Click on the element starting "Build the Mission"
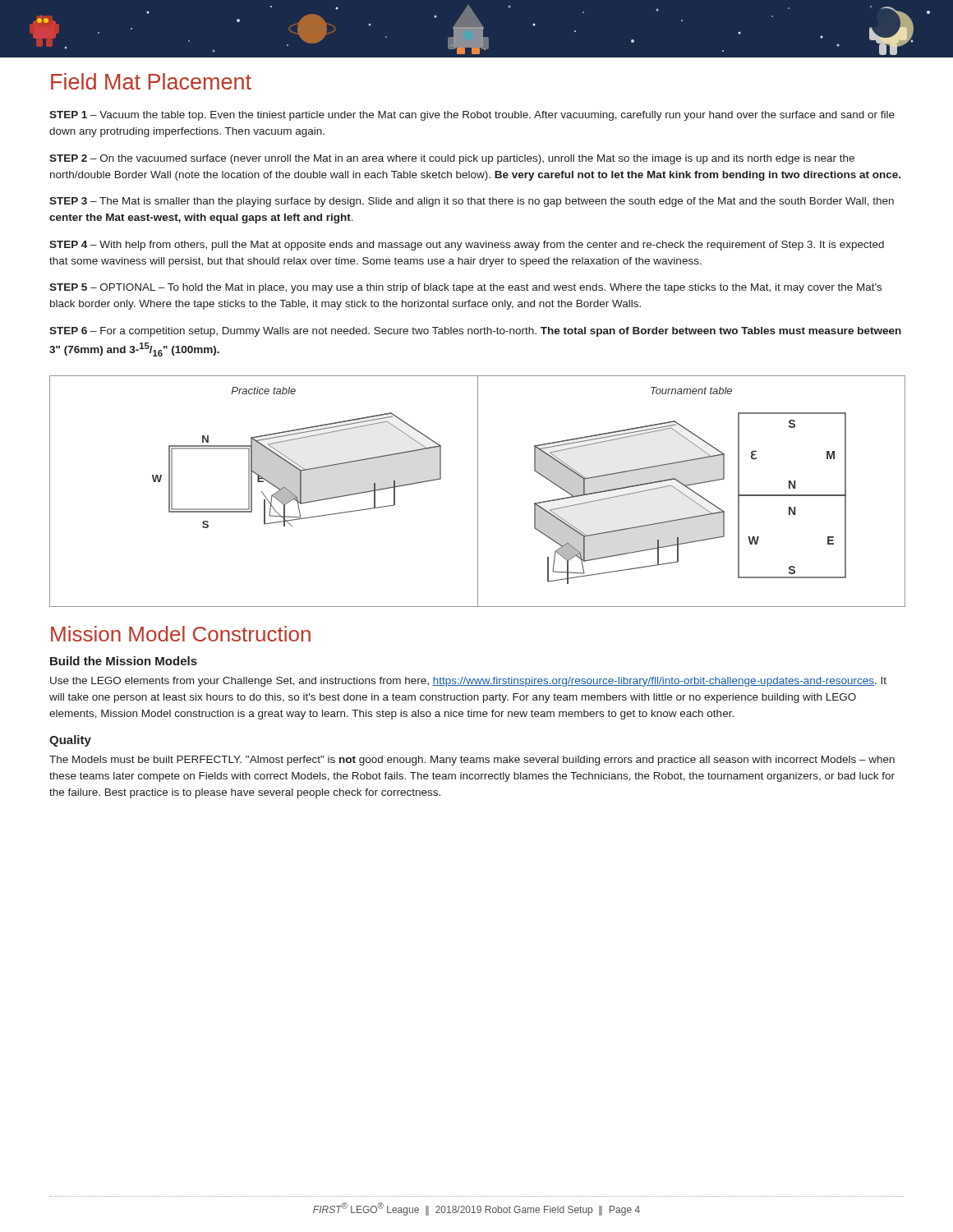 123,661
